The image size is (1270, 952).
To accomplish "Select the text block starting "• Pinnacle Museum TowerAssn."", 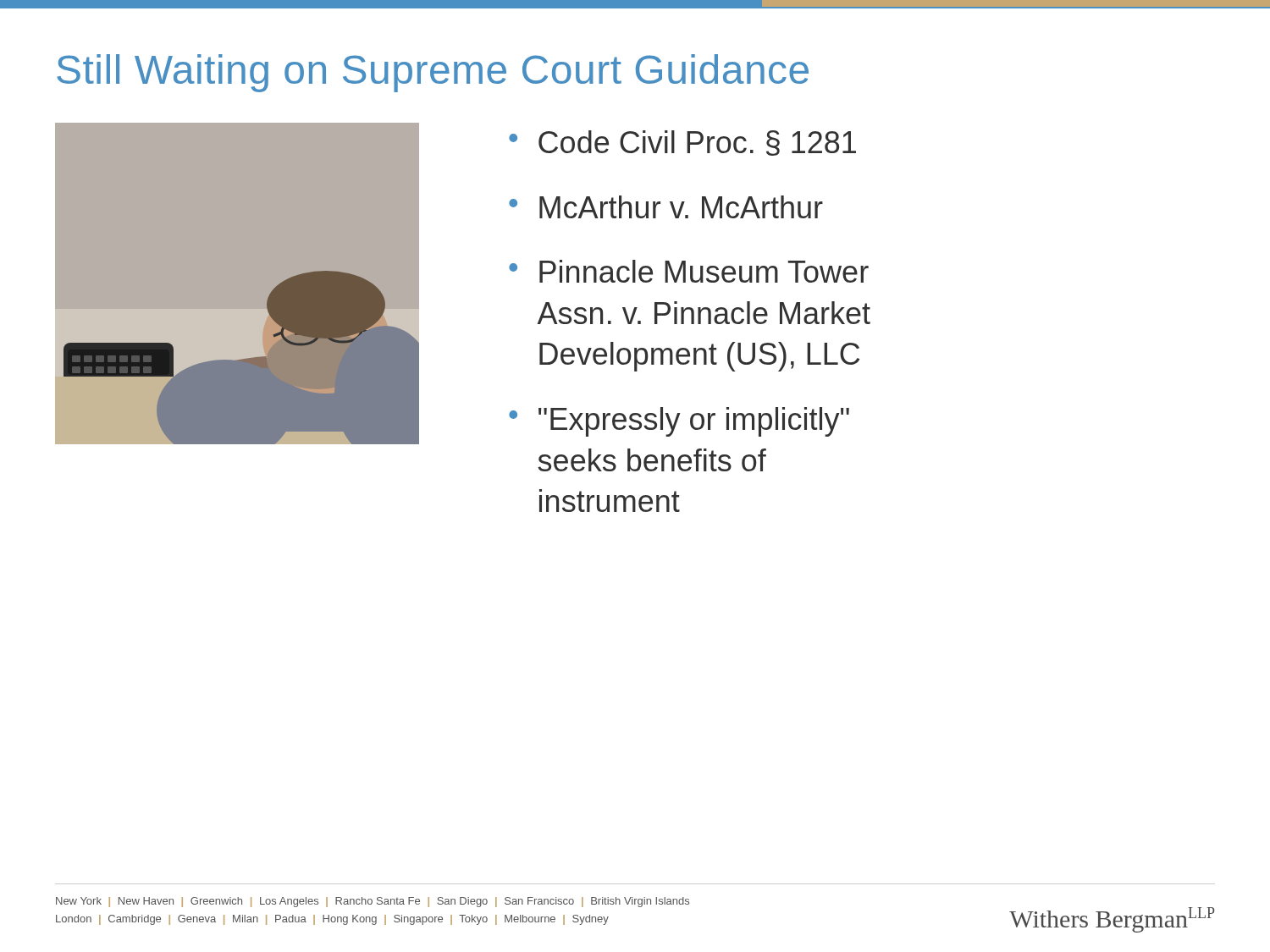I will tap(689, 314).
